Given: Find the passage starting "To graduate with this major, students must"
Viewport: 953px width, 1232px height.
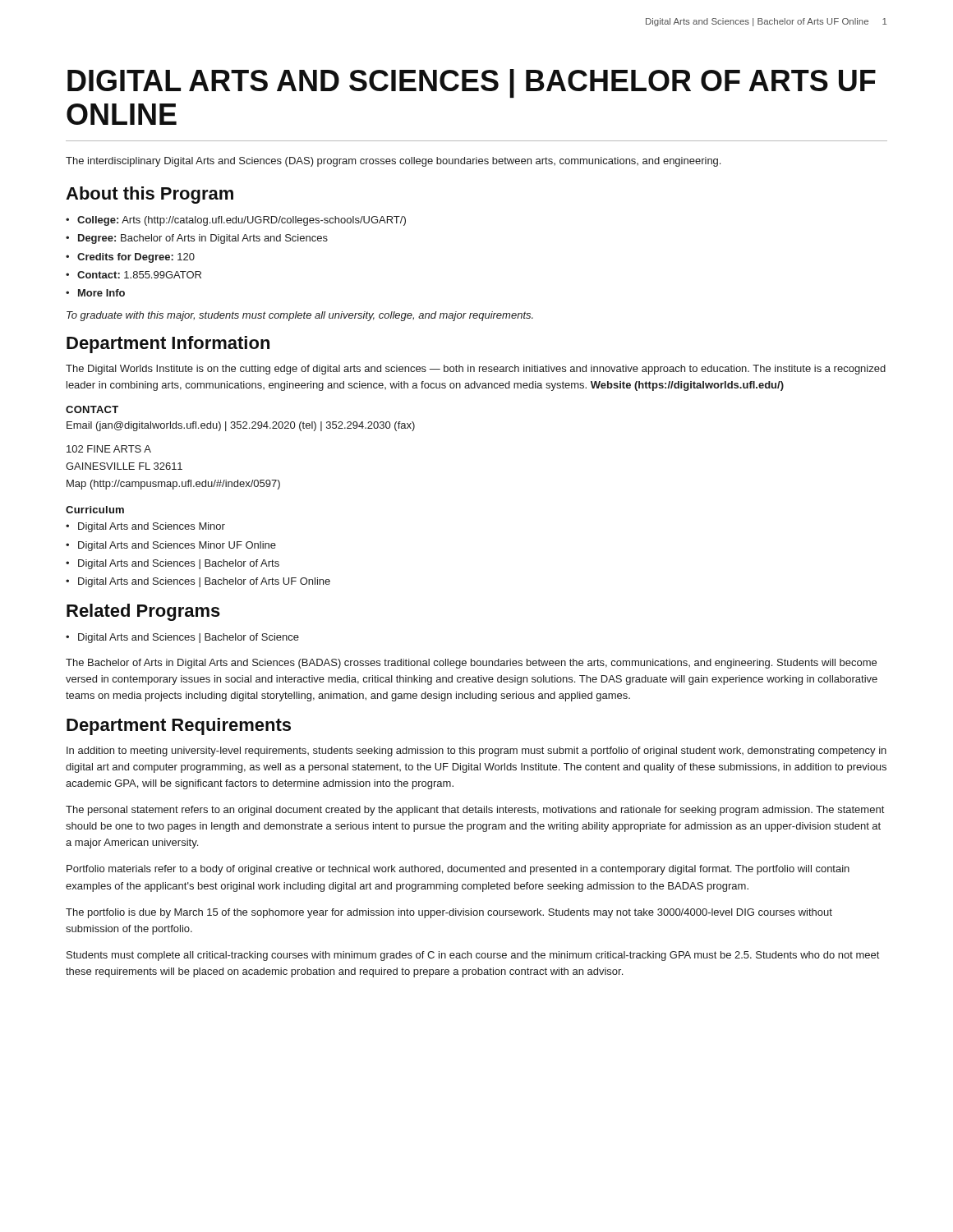Looking at the screenshot, I should click(x=476, y=315).
